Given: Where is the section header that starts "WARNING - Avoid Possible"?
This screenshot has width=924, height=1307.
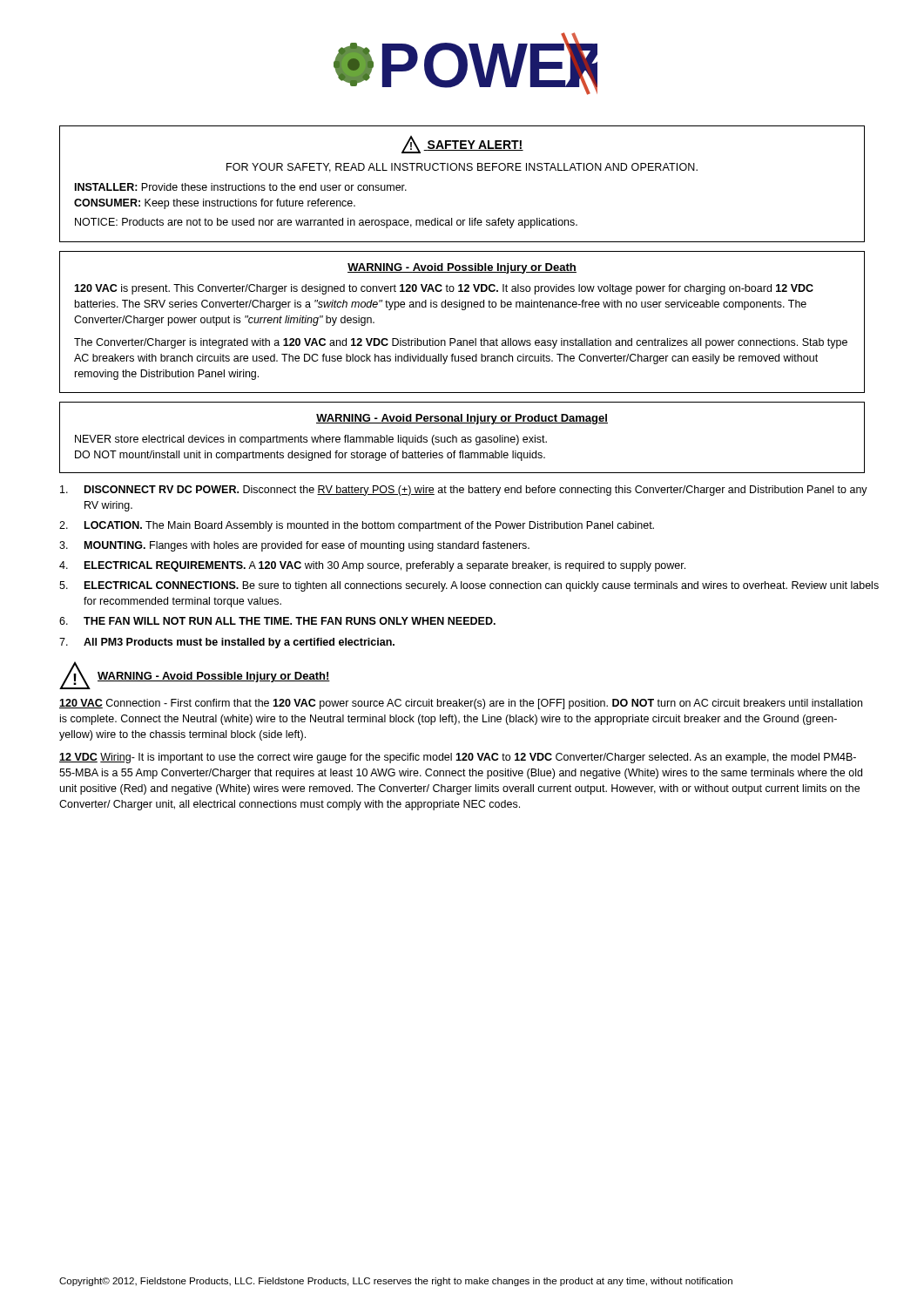Looking at the screenshot, I should click(213, 676).
